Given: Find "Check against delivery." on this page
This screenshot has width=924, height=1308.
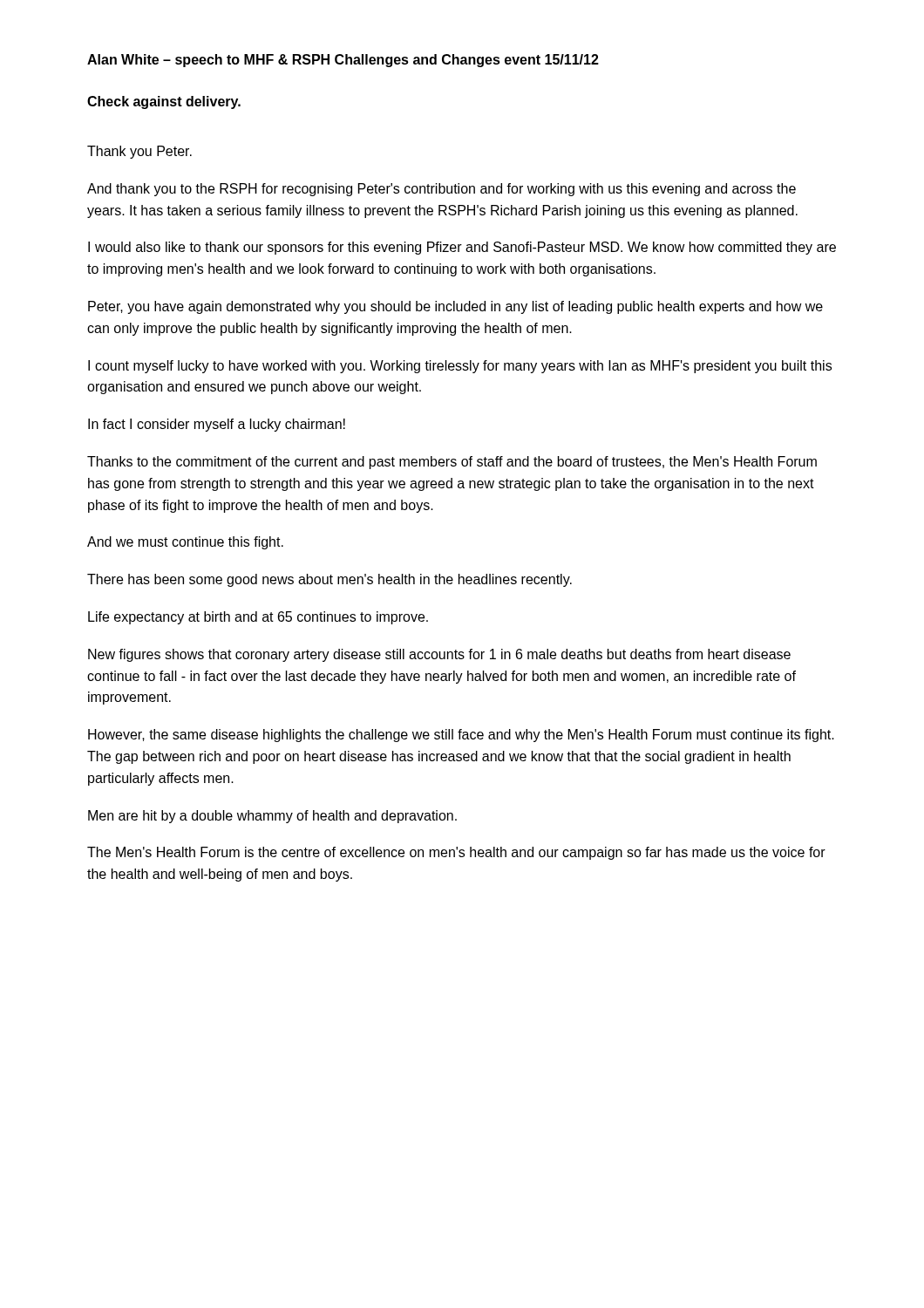Looking at the screenshot, I should coord(164,102).
